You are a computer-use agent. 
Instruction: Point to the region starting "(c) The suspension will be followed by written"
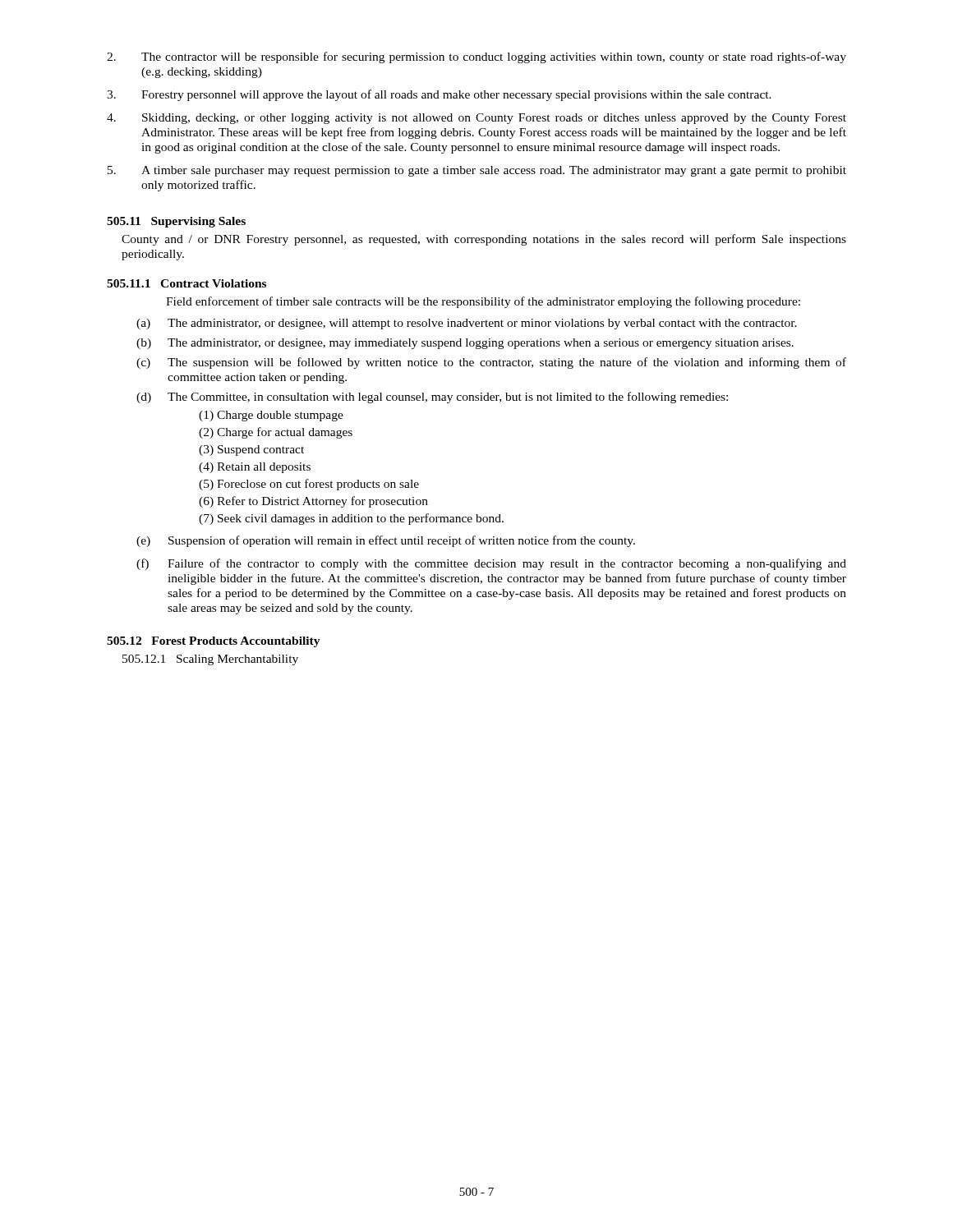(x=491, y=370)
